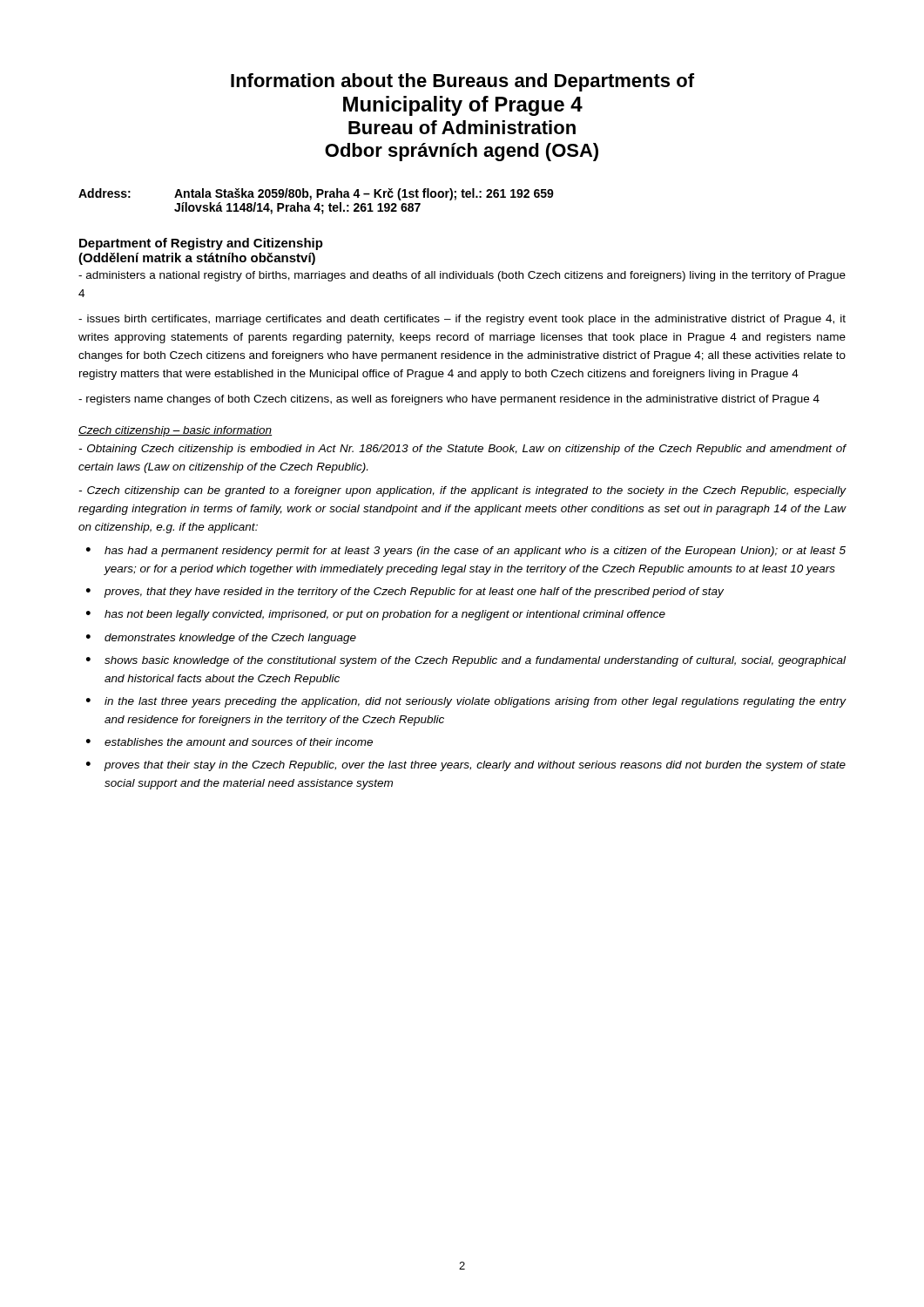This screenshot has width=924, height=1307.
Task: Select the region starting "• has not been legally"
Action: [x=466, y=615]
